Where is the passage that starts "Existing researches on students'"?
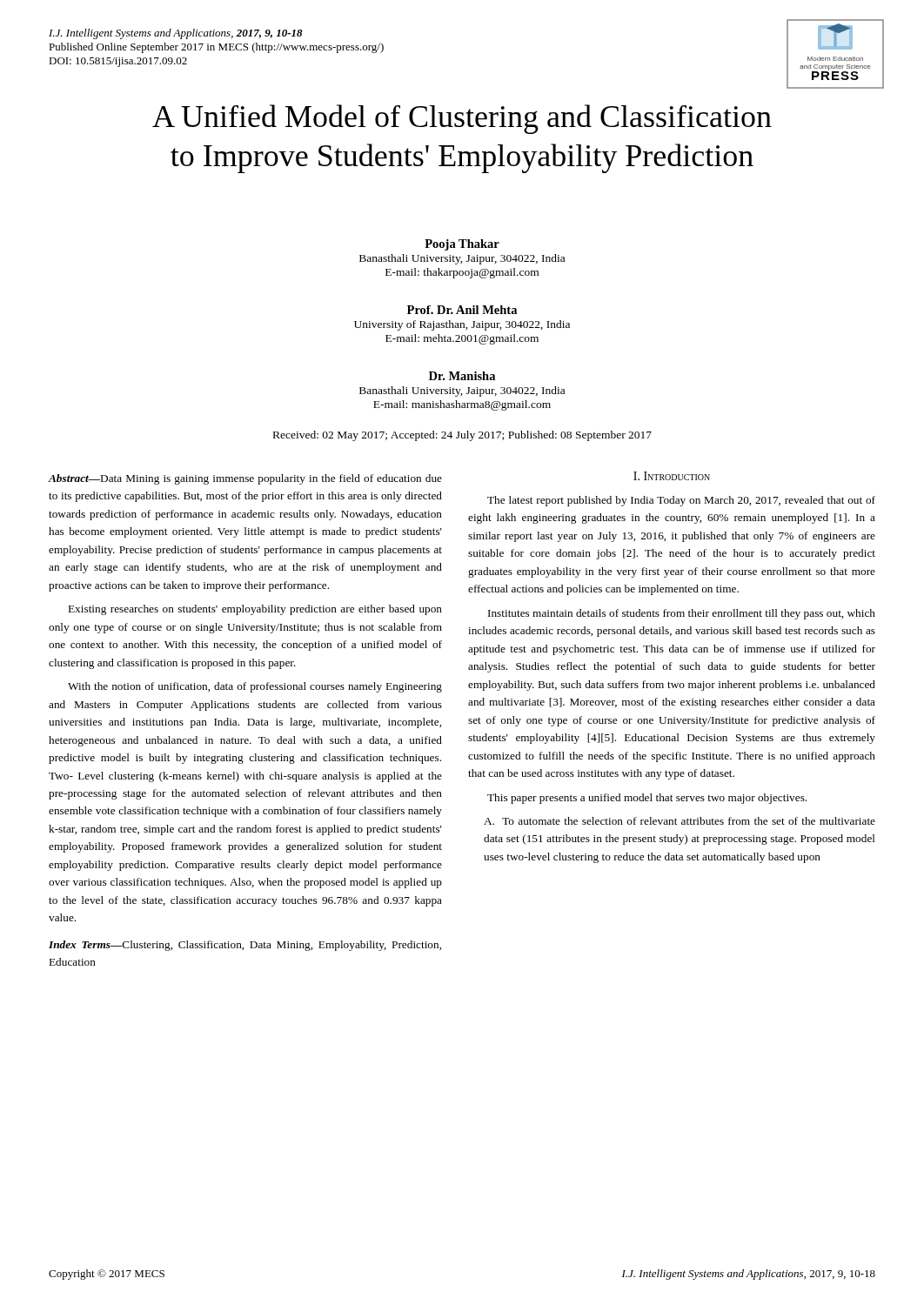924x1305 pixels. point(245,636)
